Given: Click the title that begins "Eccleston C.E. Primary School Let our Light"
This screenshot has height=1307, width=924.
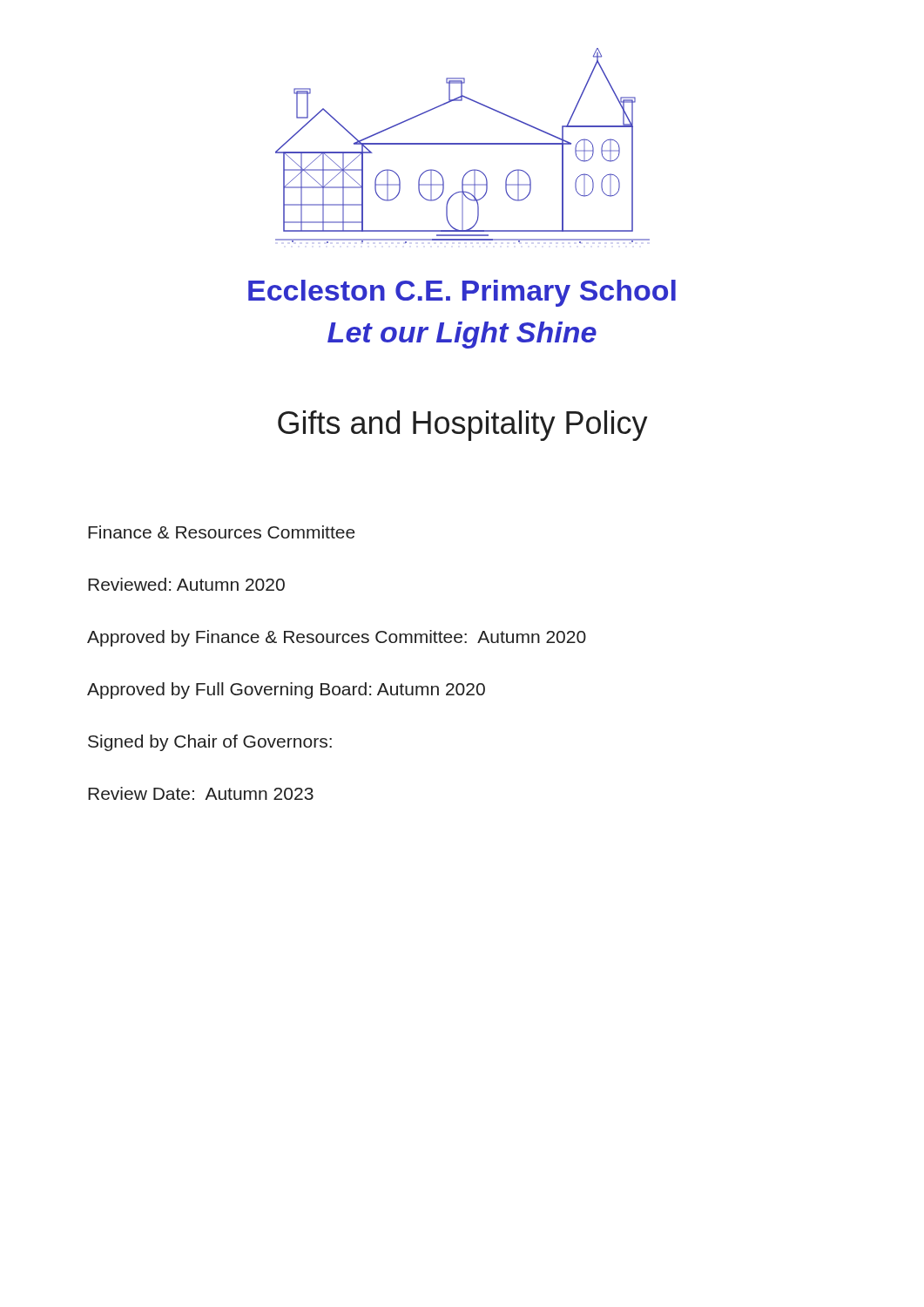Looking at the screenshot, I should tap(462, 311).
